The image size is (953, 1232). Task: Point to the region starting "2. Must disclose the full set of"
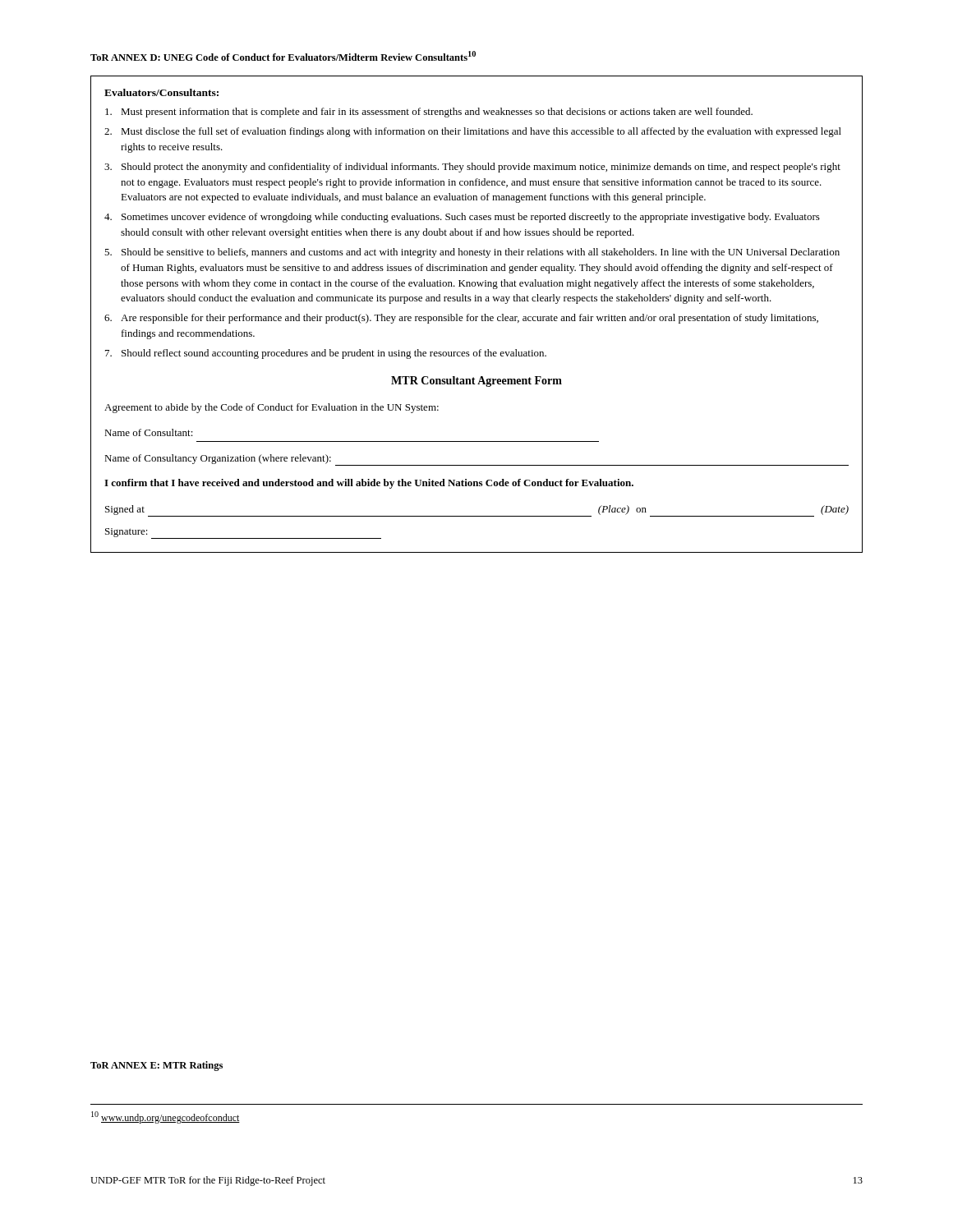tap(476, 140)
